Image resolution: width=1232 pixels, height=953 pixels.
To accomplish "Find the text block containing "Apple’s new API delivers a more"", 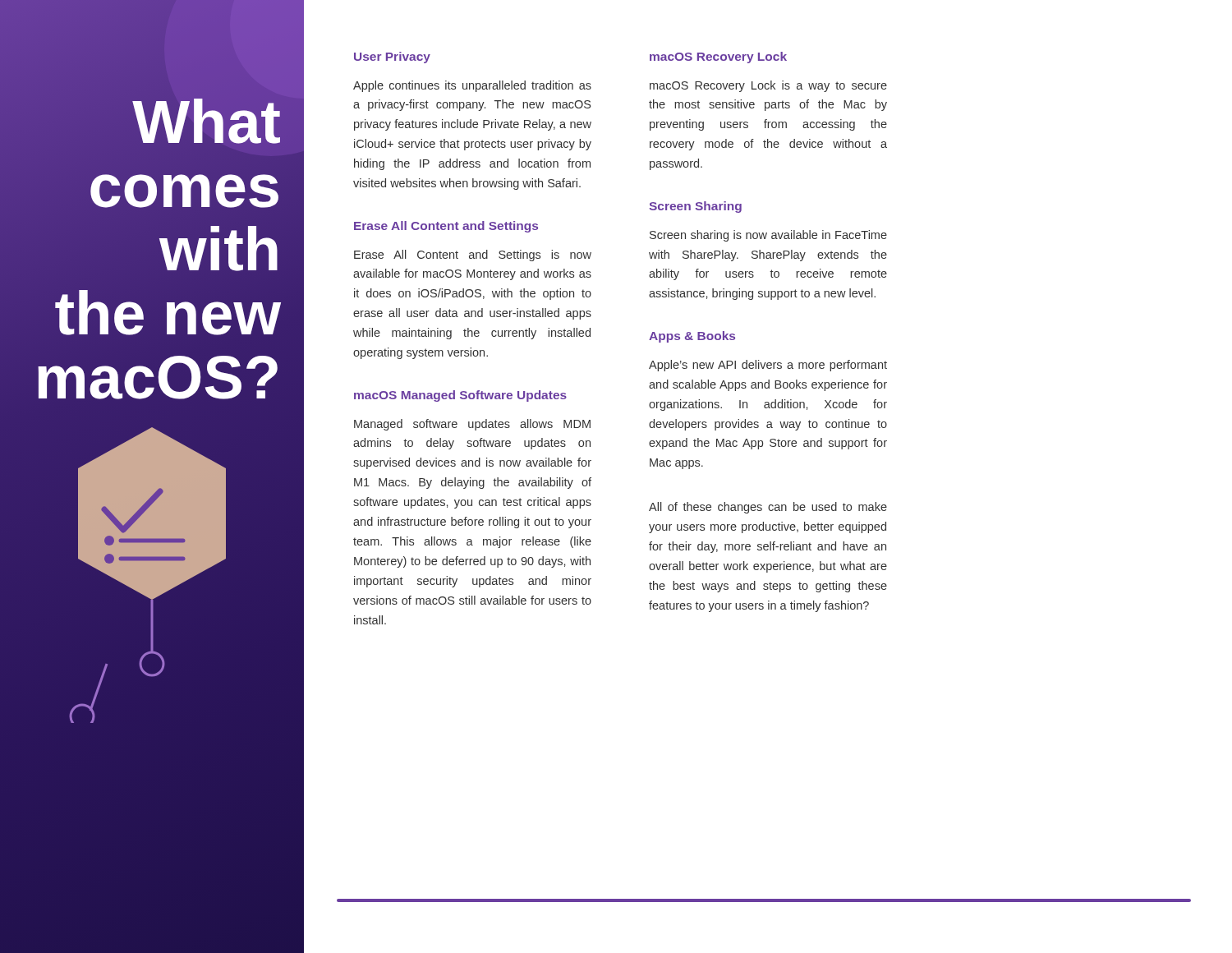I will 768,415.
